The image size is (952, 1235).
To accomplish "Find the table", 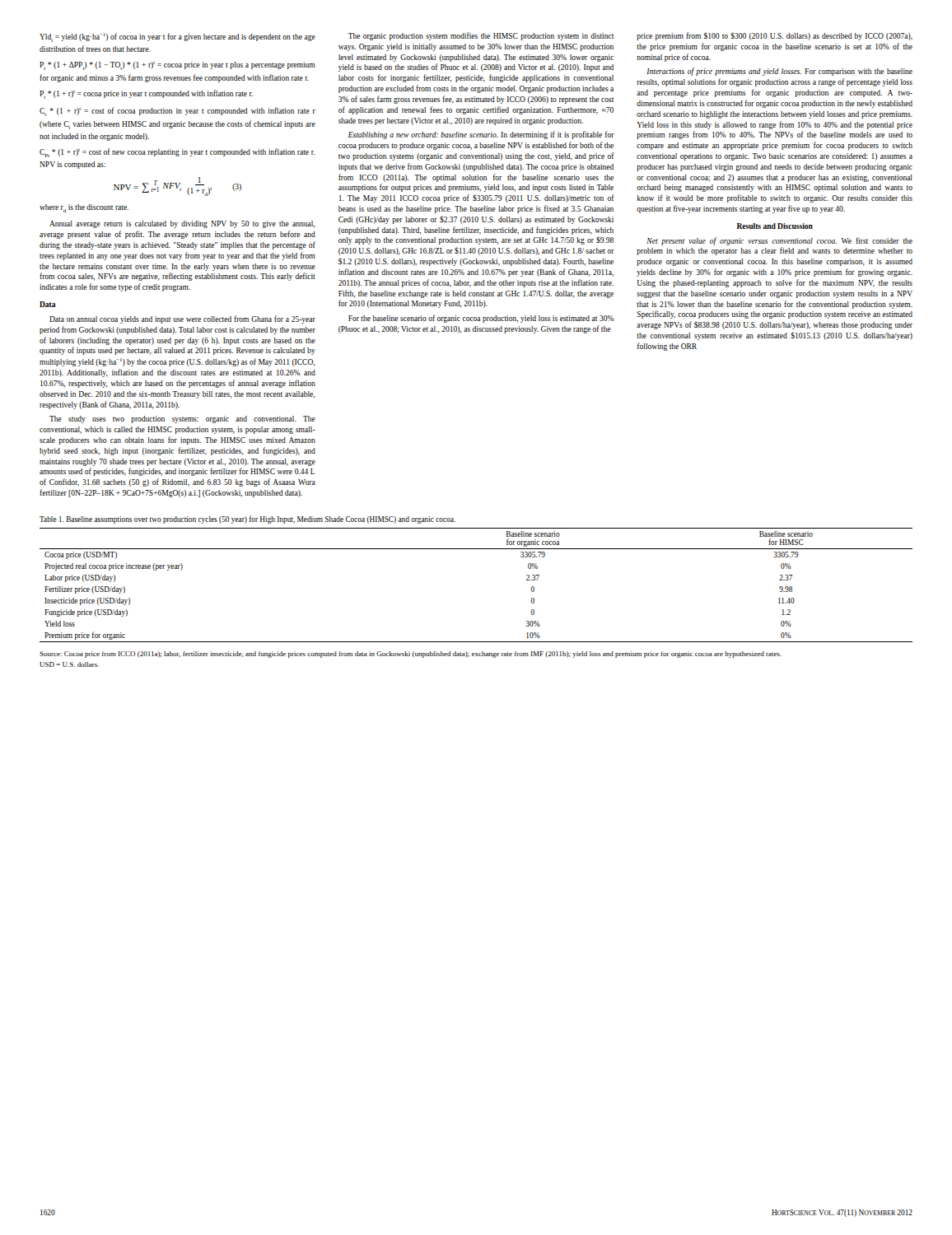I will click(476, 599).
